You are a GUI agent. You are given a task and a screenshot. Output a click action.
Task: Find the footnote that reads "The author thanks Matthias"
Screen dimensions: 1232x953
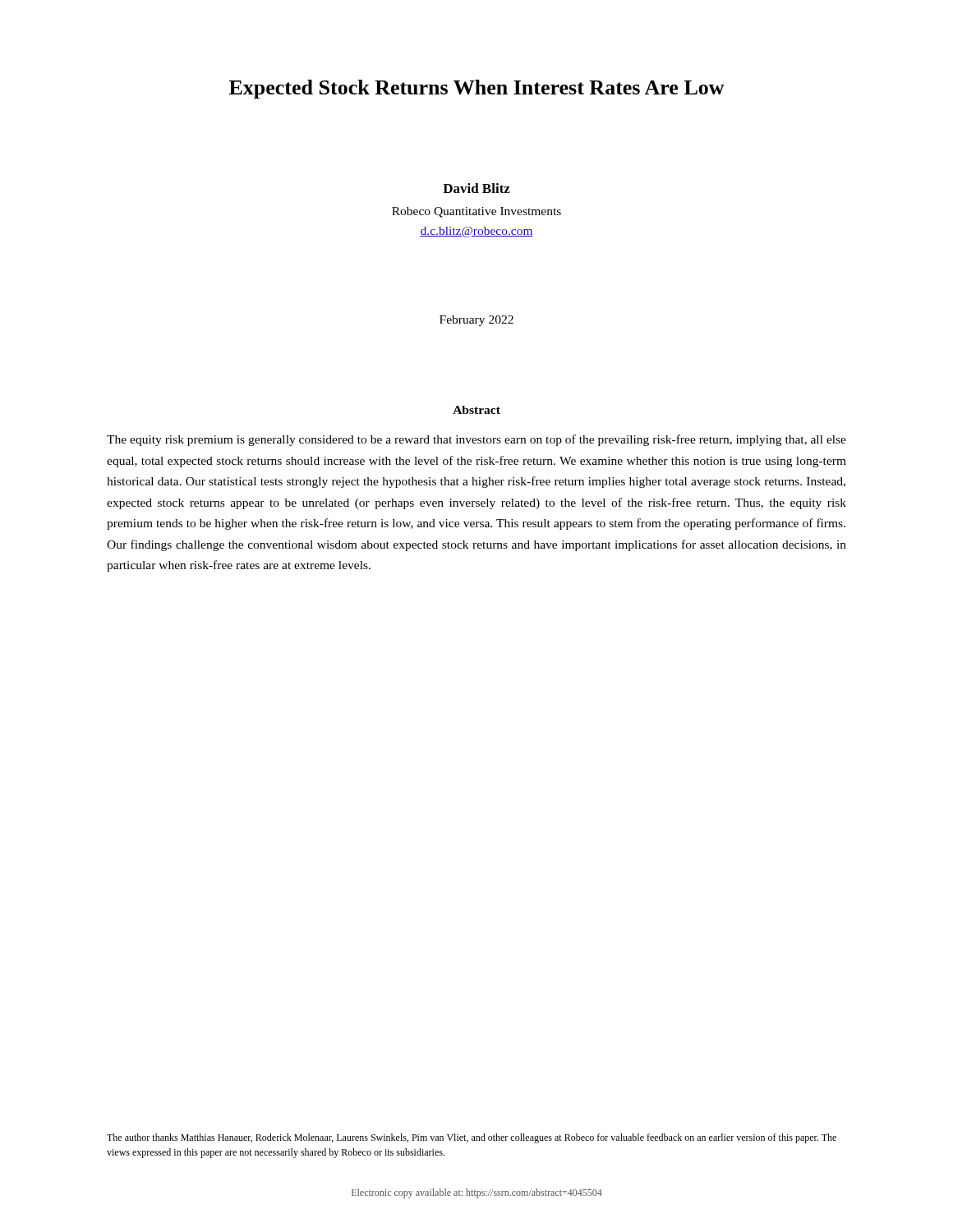click(472, 1145)
